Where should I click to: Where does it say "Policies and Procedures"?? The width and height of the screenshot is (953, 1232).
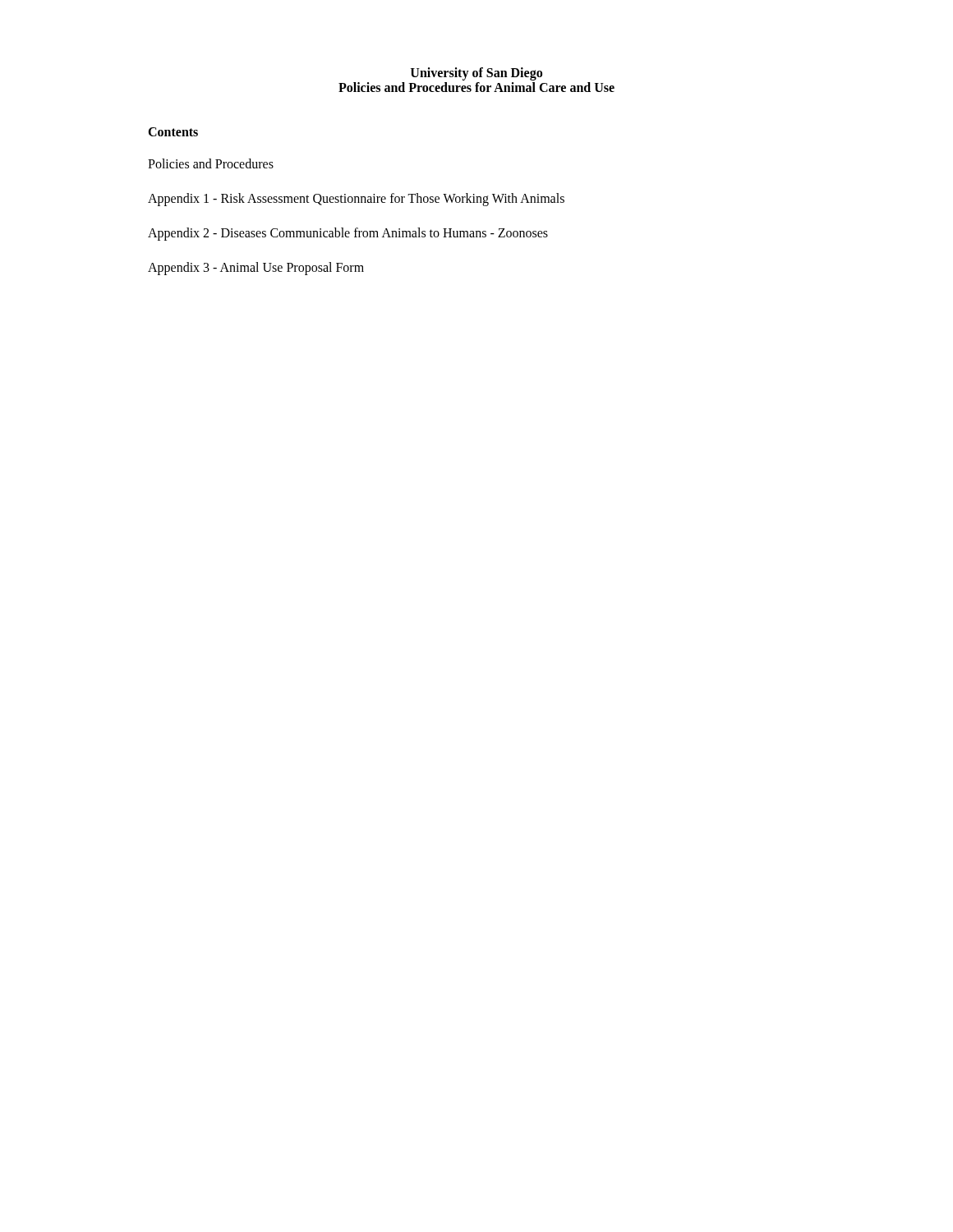[211, 164]
